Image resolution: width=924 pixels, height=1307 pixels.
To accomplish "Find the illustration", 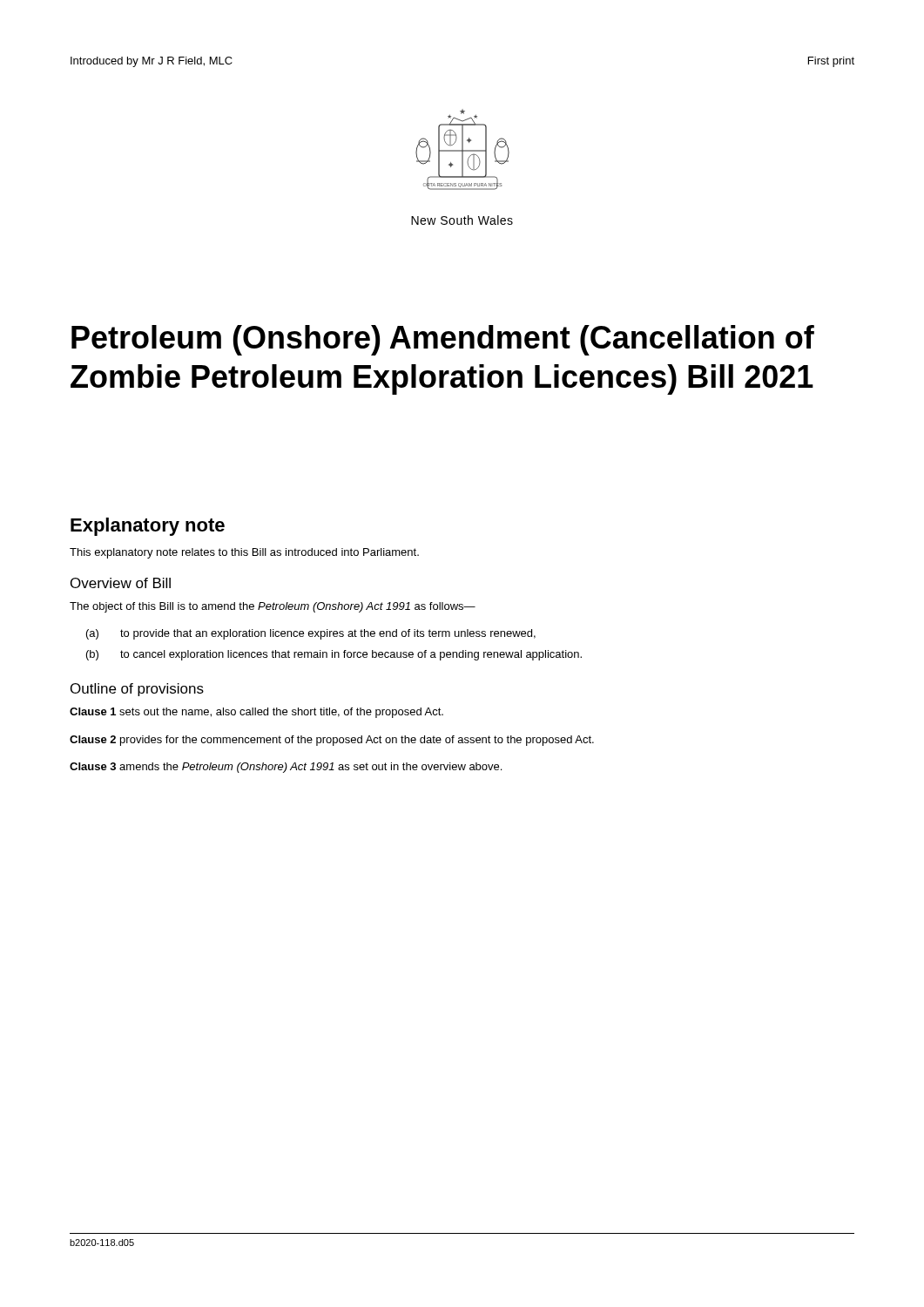I will (462, 152).
